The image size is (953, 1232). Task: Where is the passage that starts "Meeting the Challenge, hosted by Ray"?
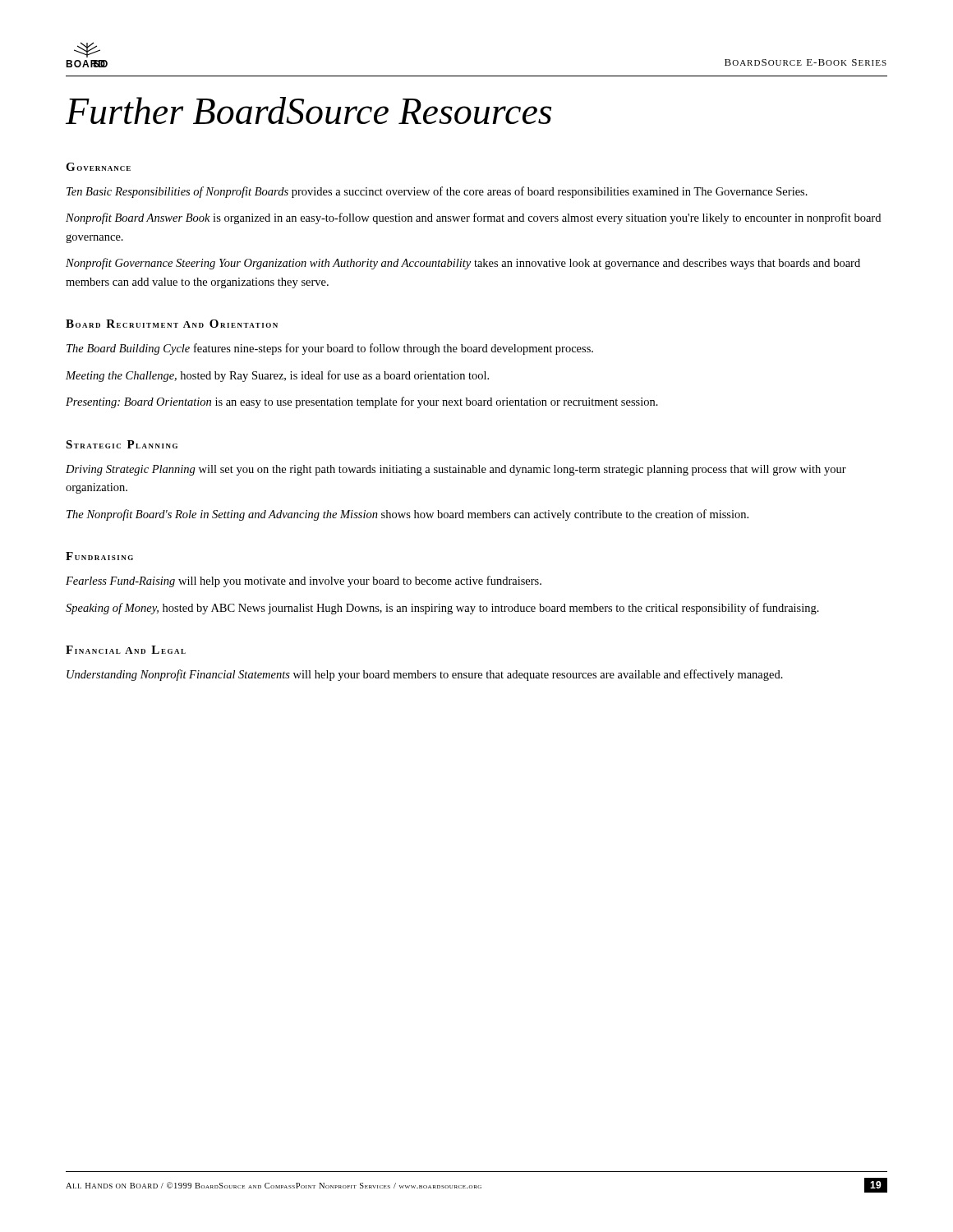click(476, 375)
